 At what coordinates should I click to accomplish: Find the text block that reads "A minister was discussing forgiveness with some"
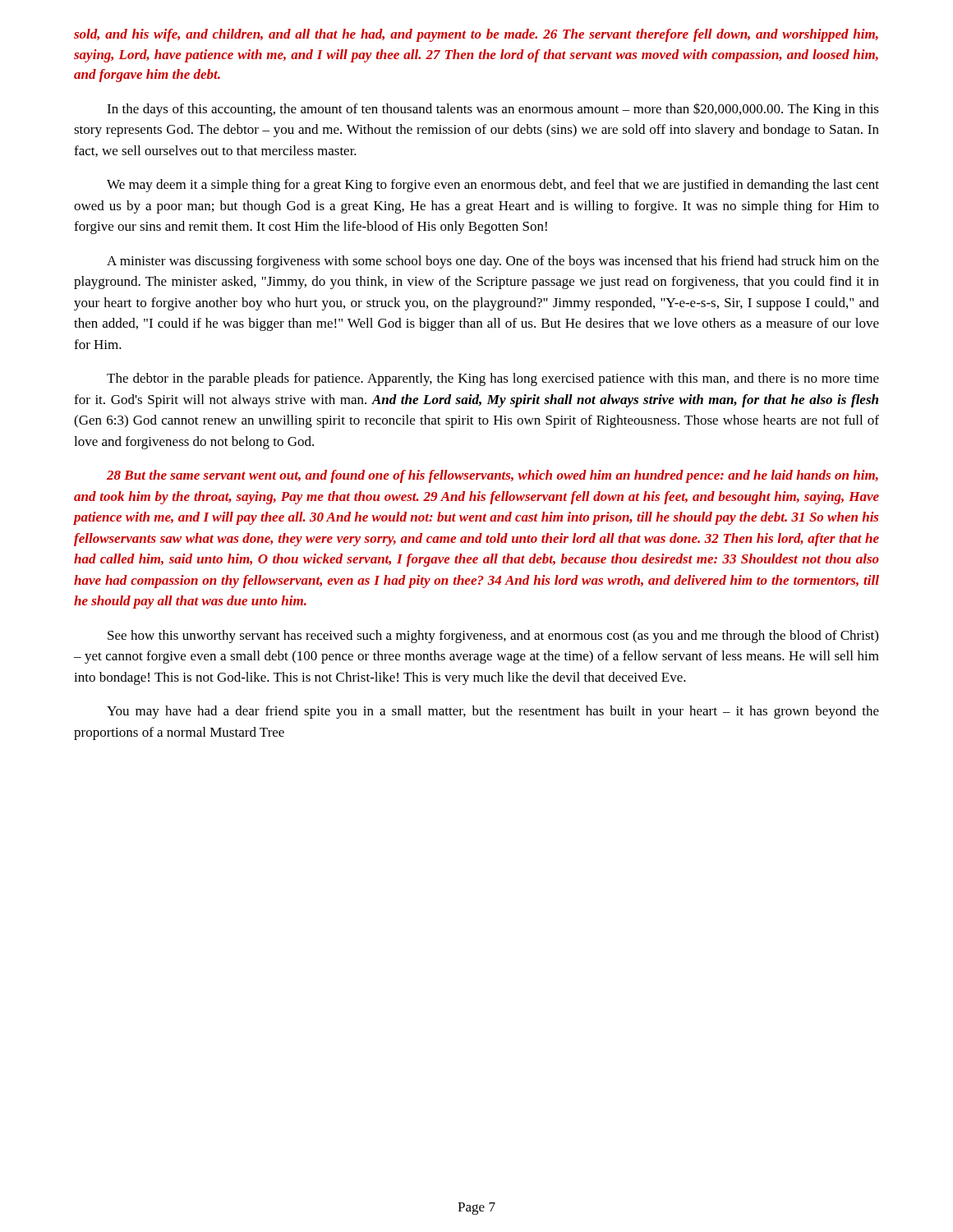tap(476, 303)
